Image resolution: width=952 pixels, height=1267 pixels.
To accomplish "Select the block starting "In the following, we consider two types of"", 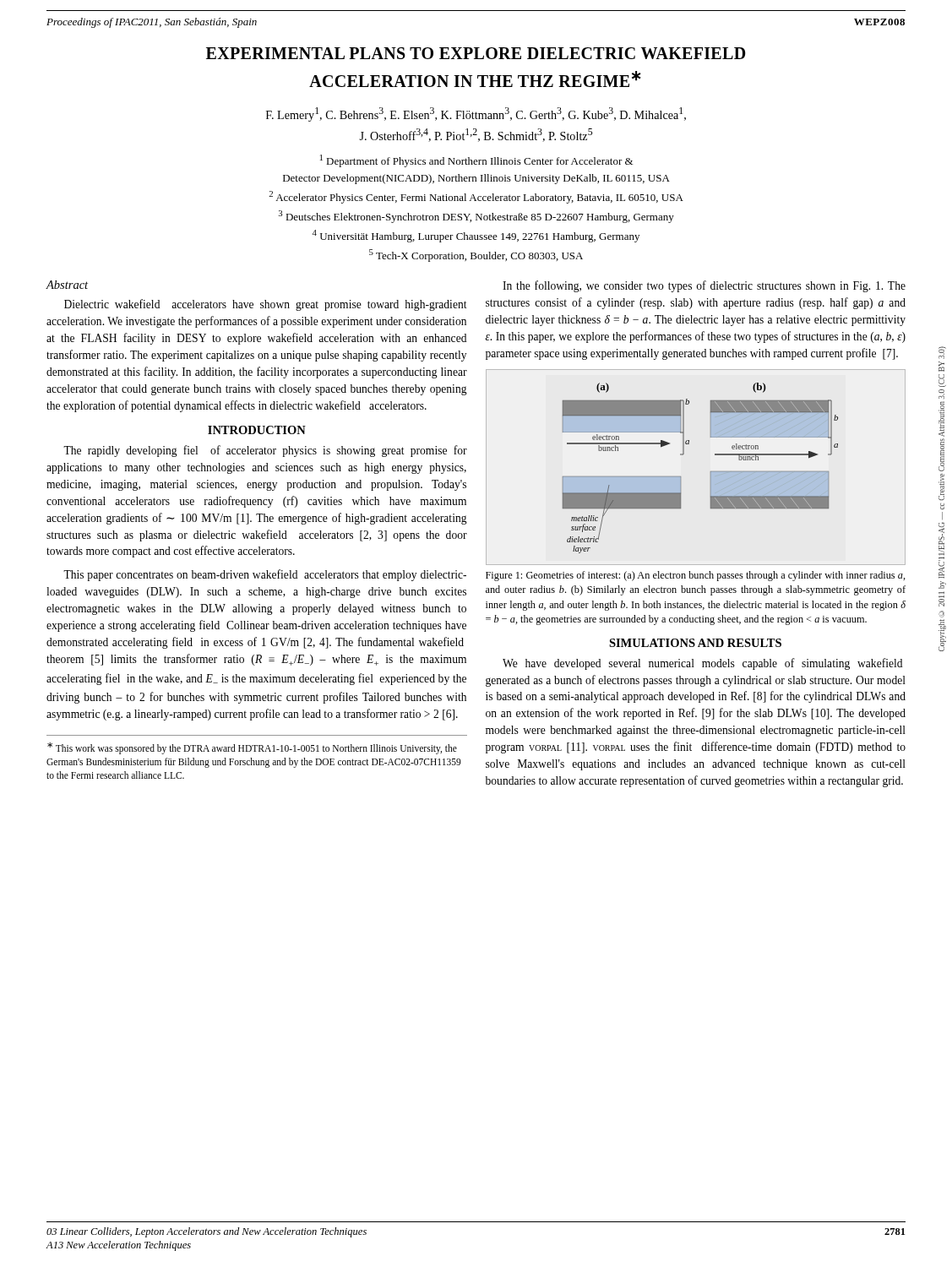I will pos(695,320).
